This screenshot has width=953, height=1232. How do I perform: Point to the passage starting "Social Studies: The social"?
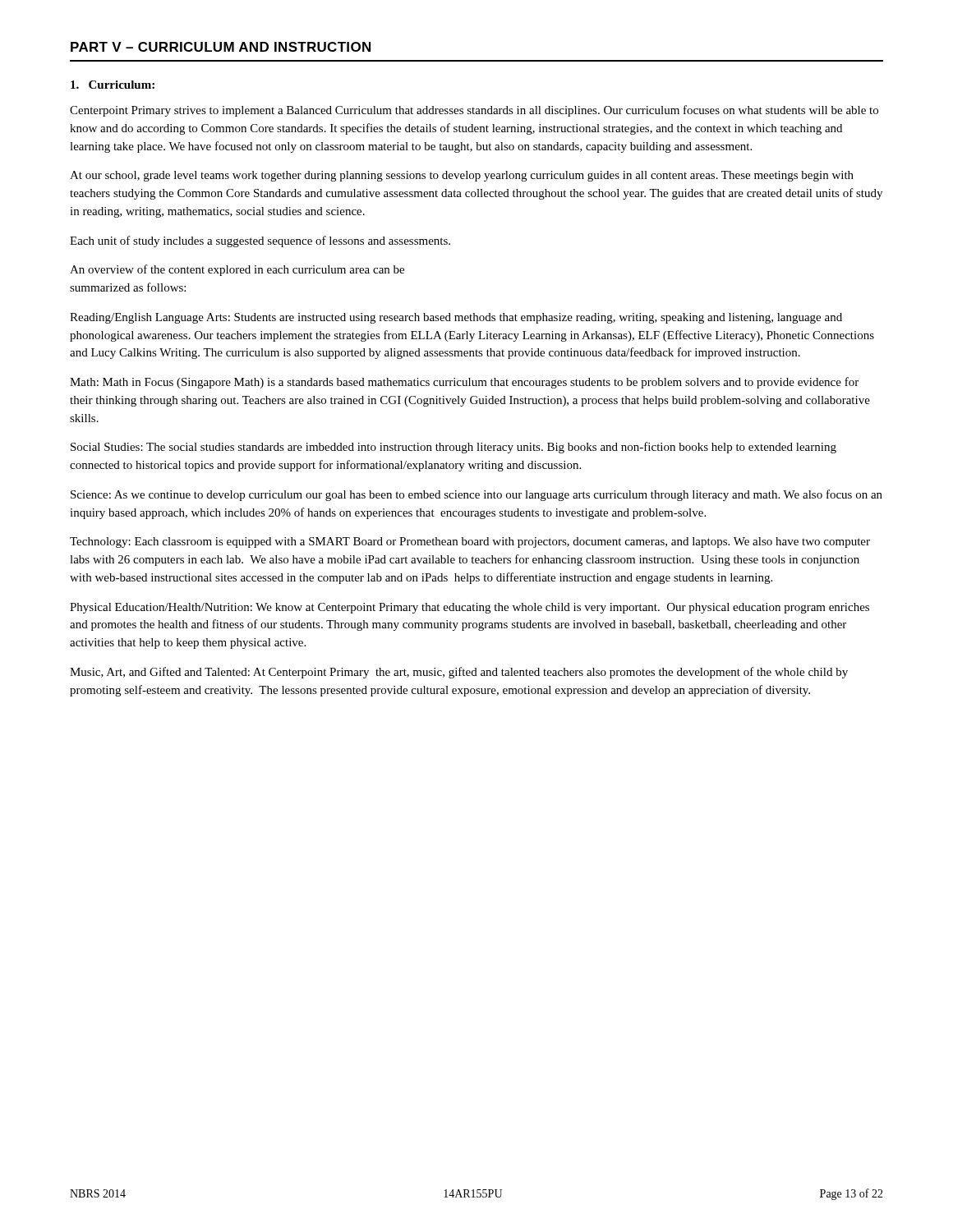[453, 456]
